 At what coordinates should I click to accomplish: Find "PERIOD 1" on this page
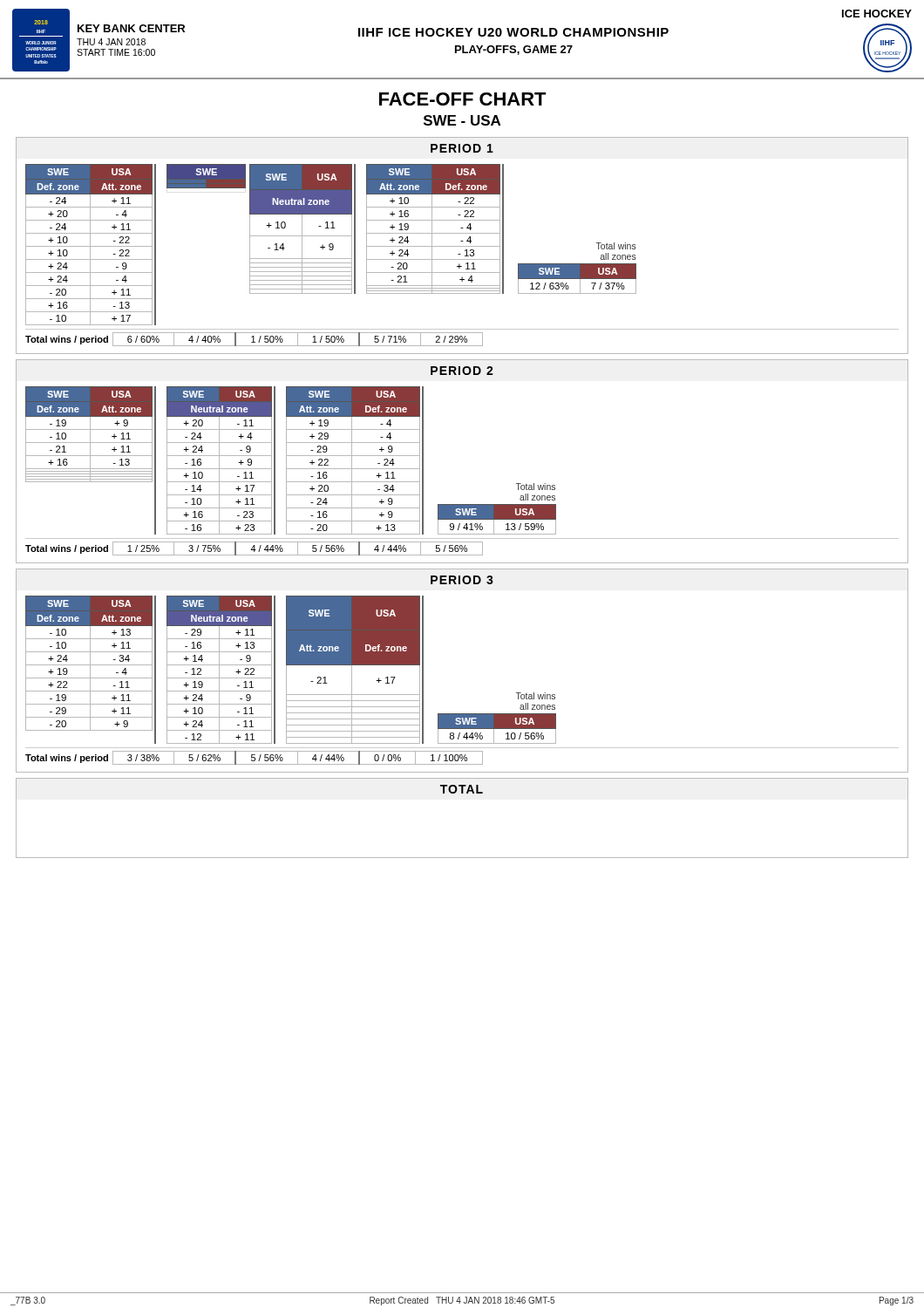[x=462, y=148]
